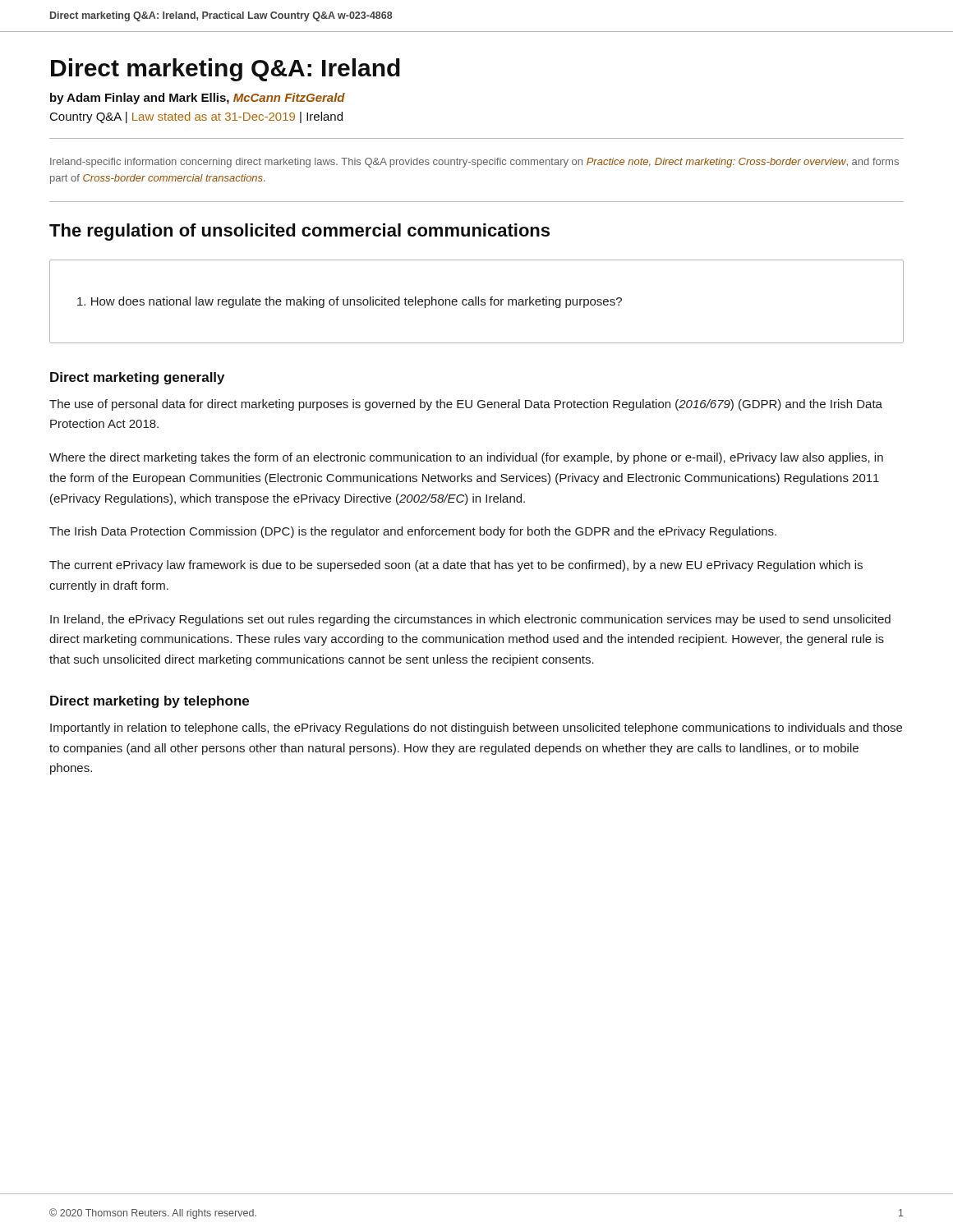The width and height of the screenshot is (953, 1232).
Task: Select the text block that reads "by Adam Finlay and"
Action: pyautogui.click(x=197, y=97)
